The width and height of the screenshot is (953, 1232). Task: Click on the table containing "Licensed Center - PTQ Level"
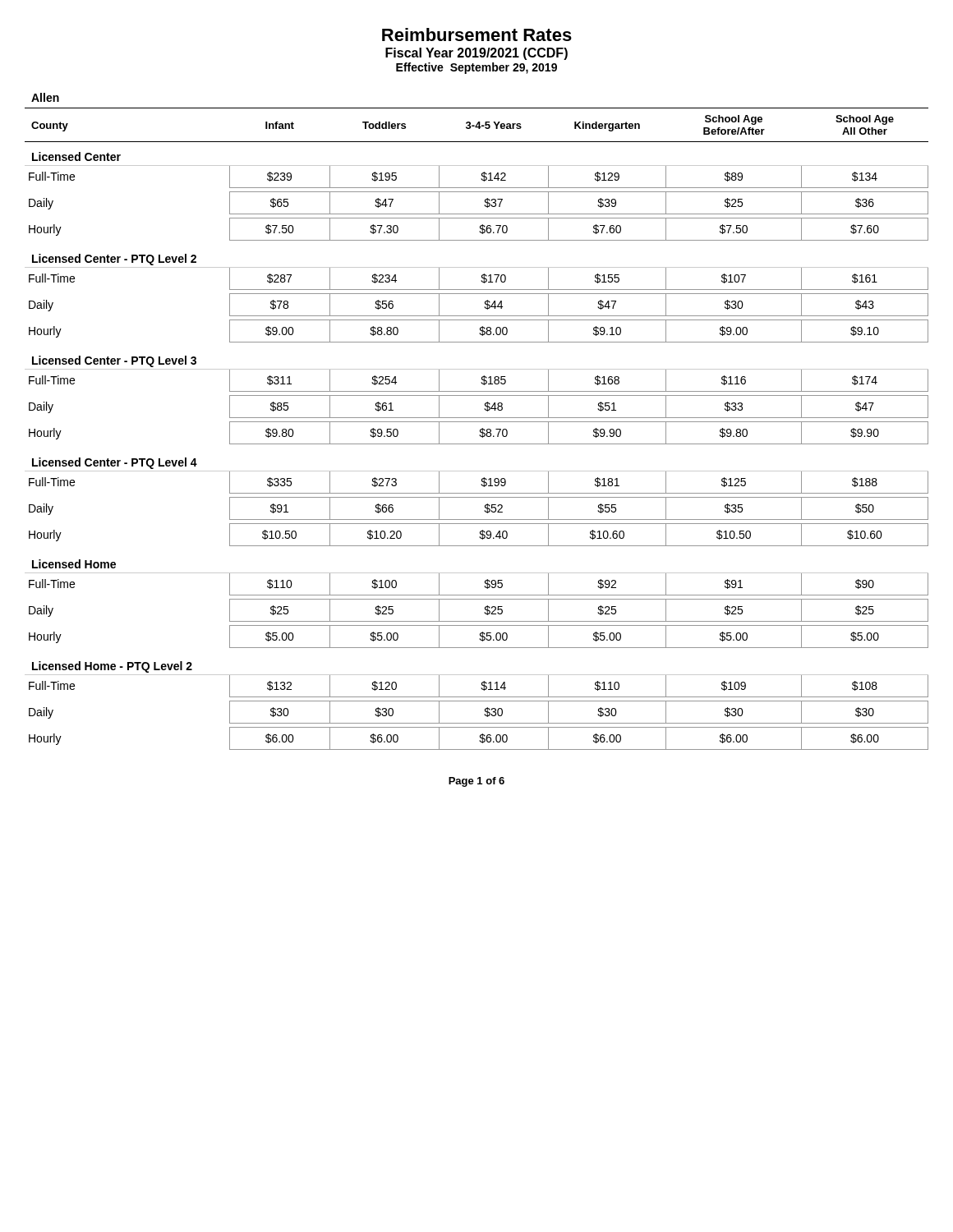(476, 423)
